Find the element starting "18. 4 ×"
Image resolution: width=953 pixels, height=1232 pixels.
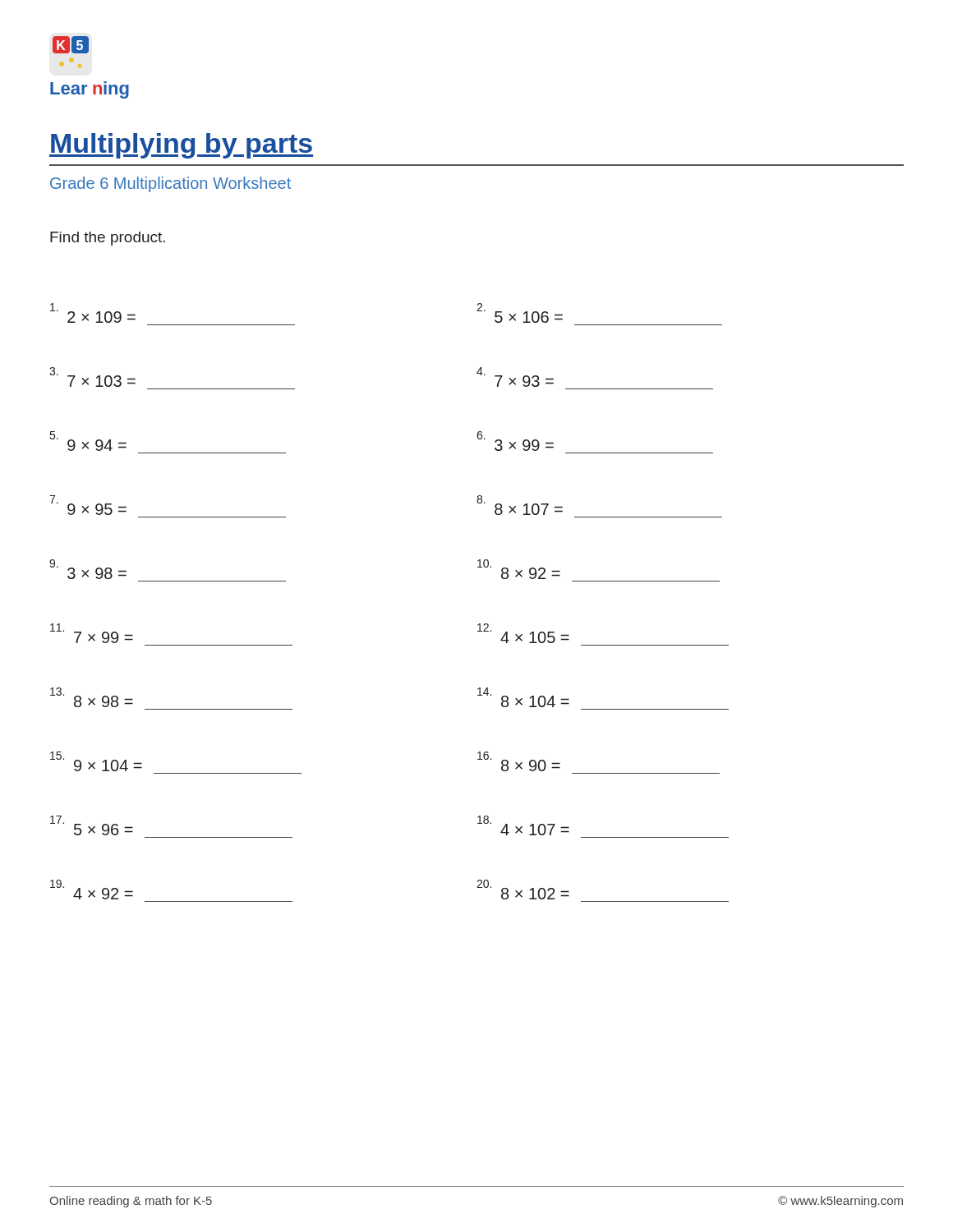coord(603,829)
